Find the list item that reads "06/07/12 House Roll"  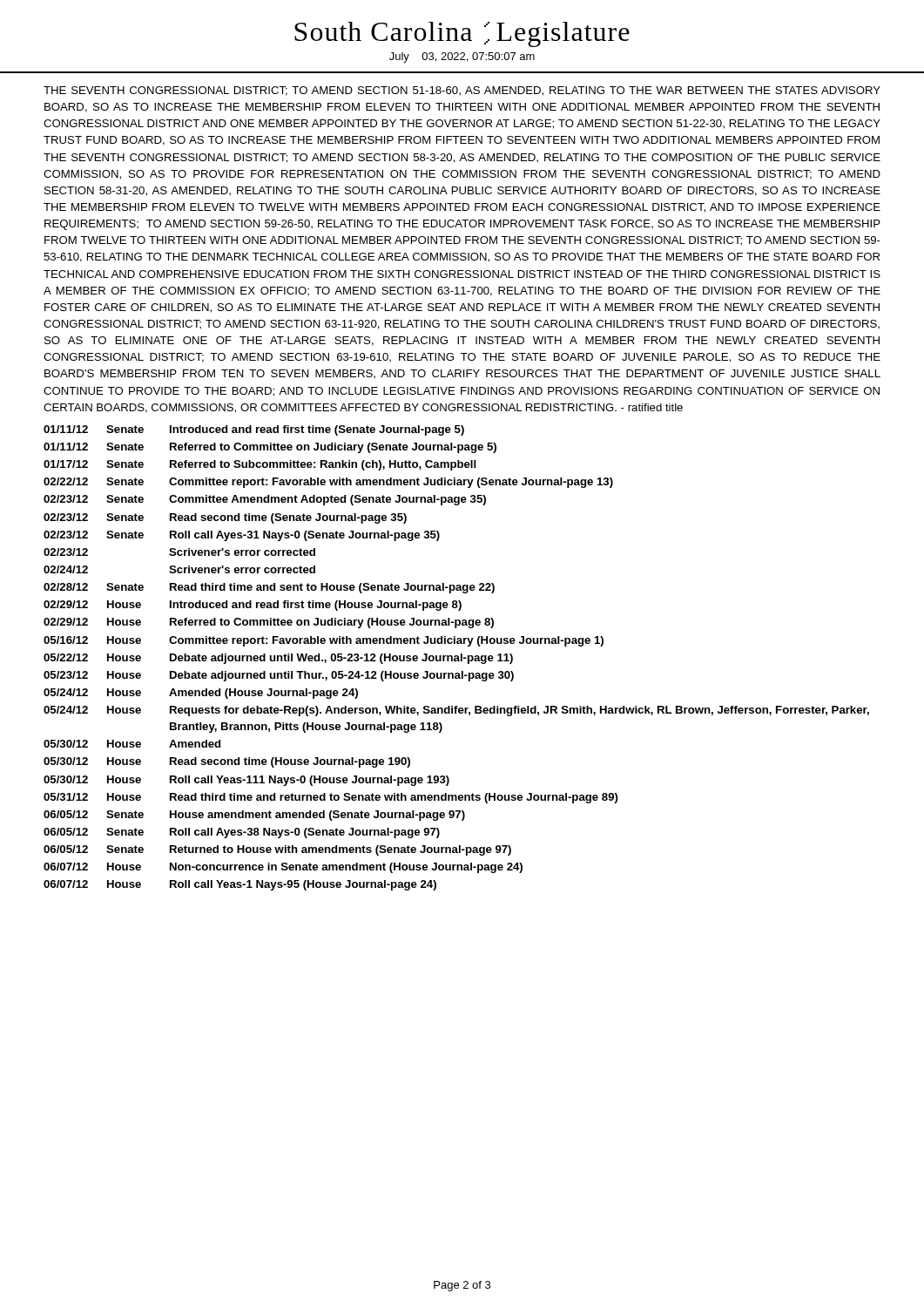pos(240,884)
